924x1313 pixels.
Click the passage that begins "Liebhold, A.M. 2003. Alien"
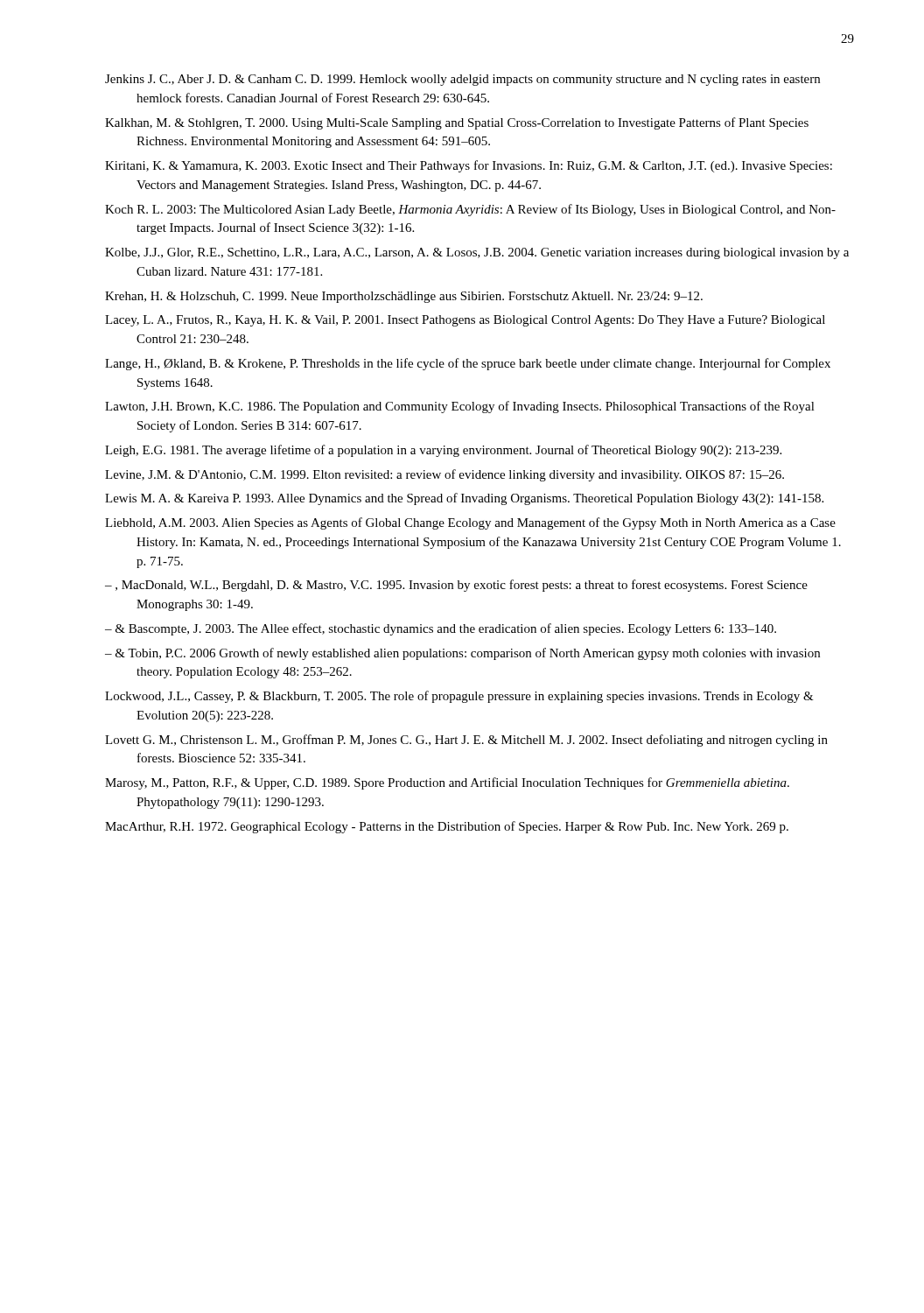tap(473, 542)
